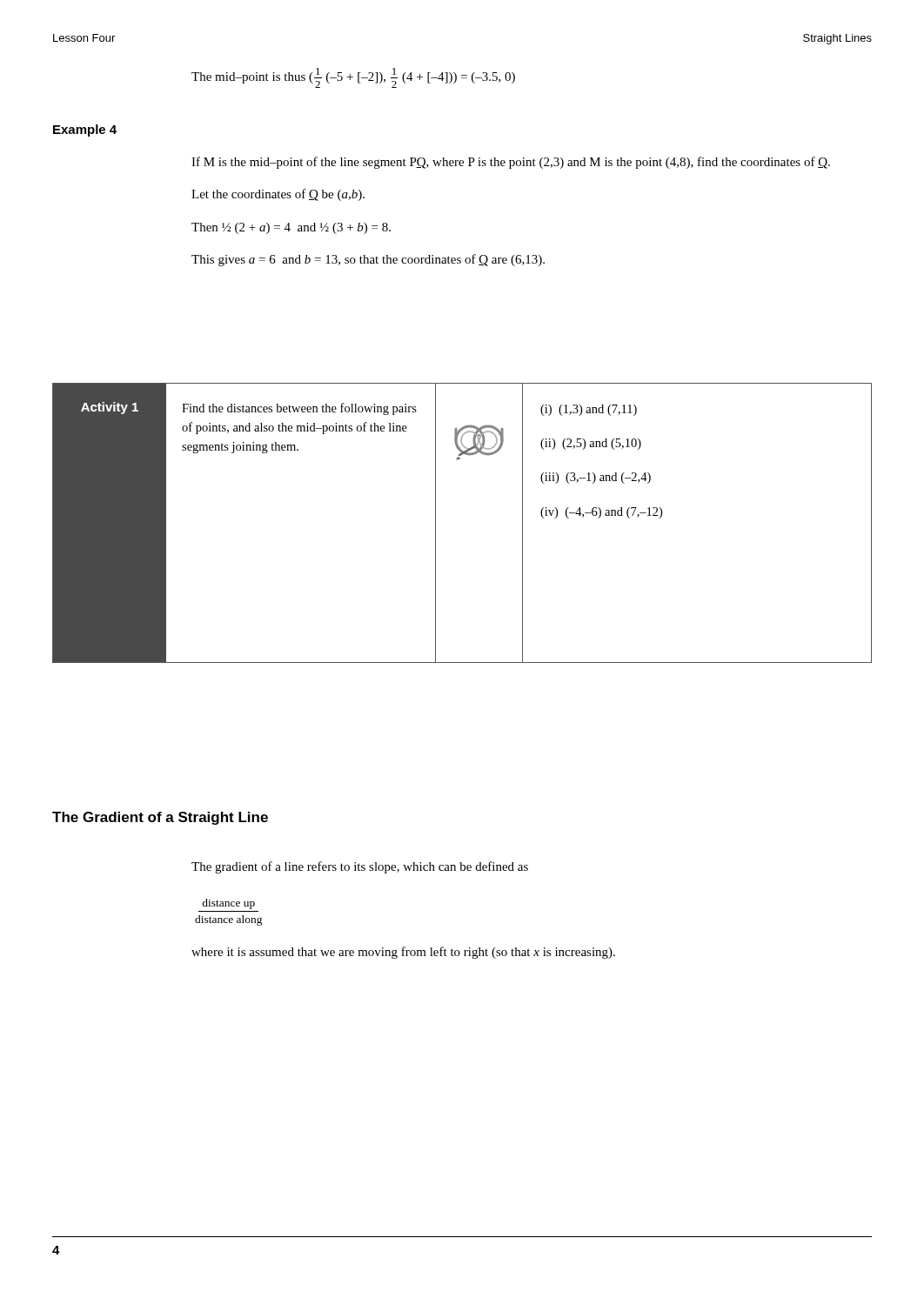Point to the passage starting "If M is the mid–point"

pyautogui.click(x=511, y=163)
